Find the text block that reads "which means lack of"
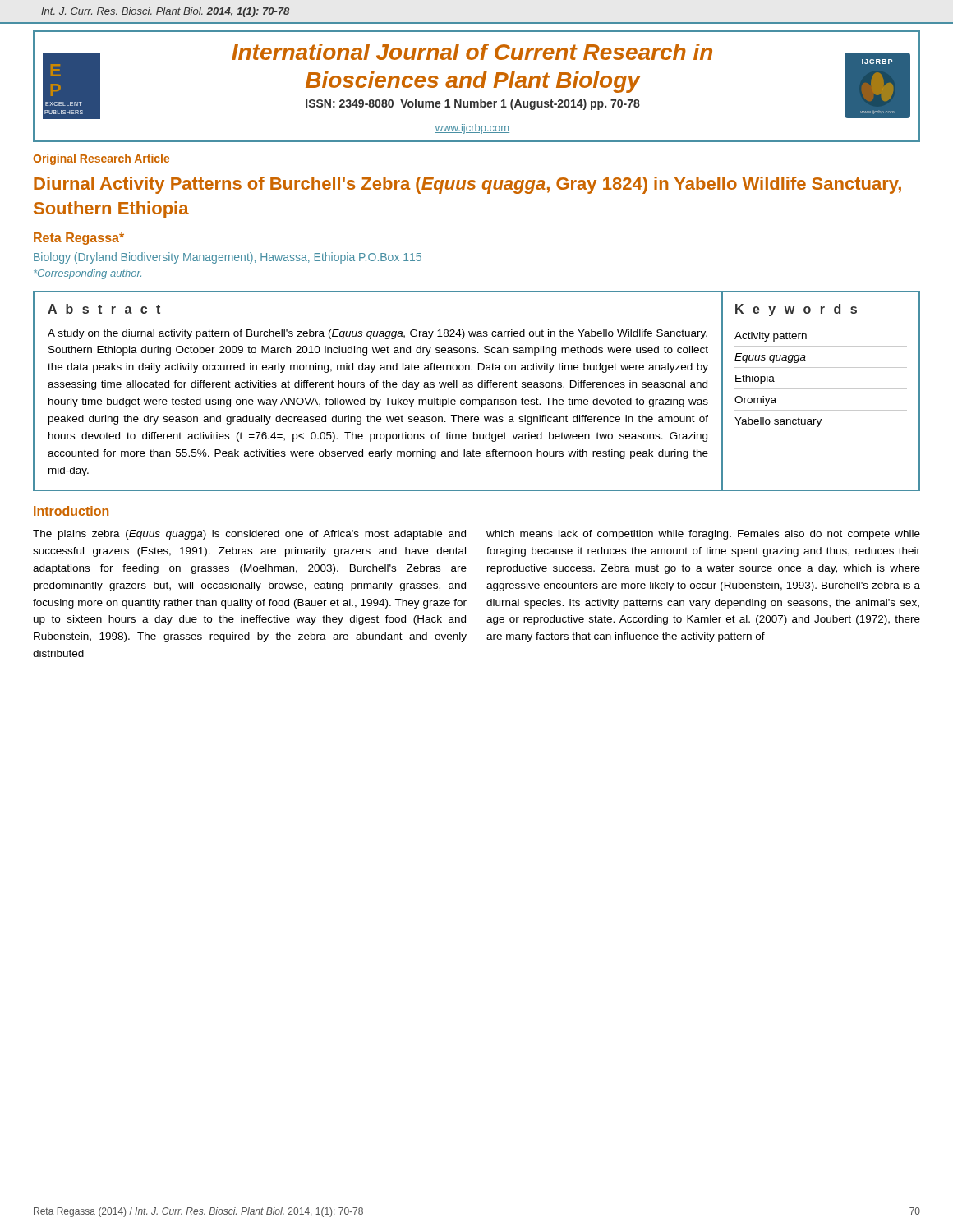The image size is (953, 1232). (703, 585)
